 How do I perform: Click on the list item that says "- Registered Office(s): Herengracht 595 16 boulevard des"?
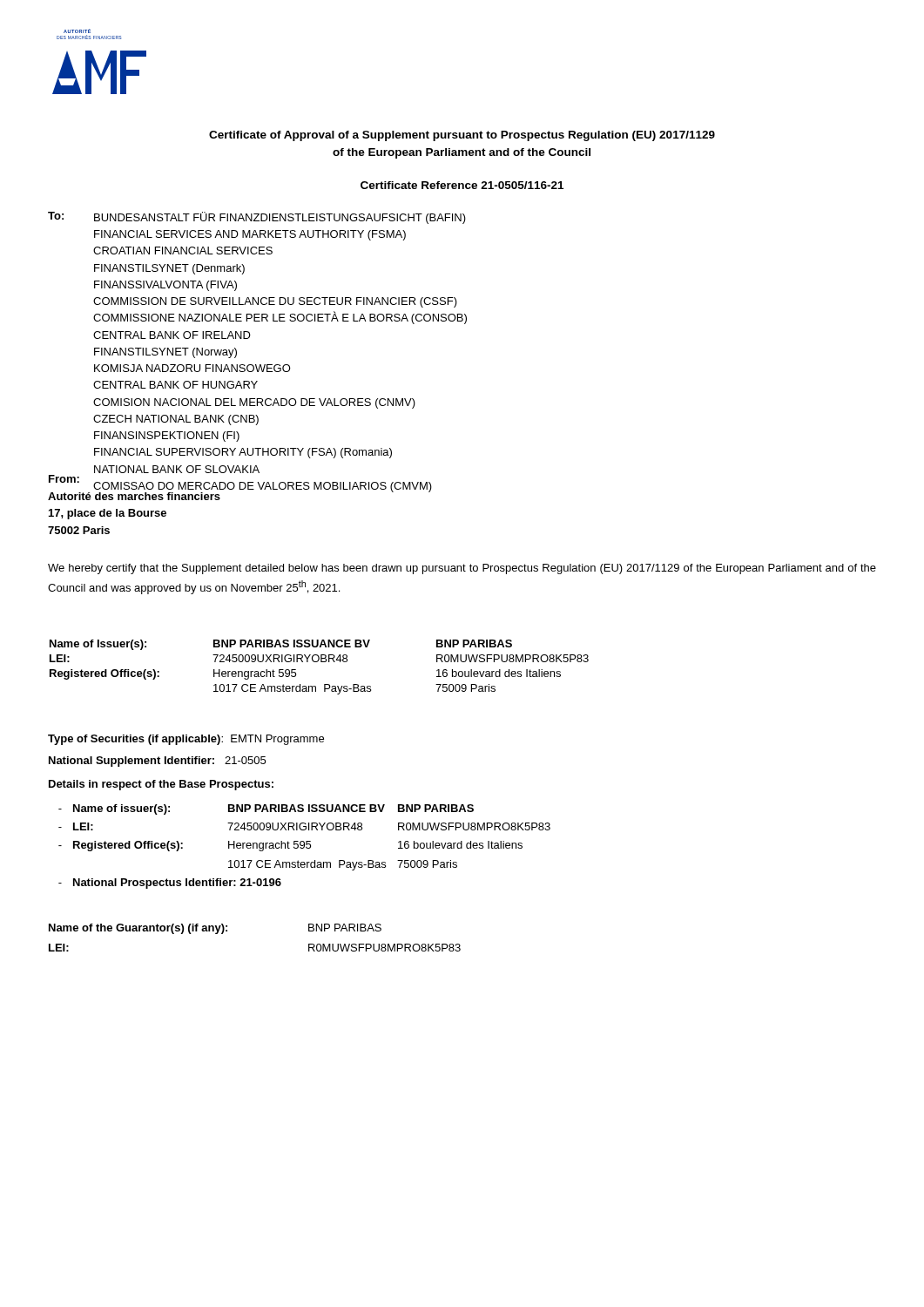point(285,845)
